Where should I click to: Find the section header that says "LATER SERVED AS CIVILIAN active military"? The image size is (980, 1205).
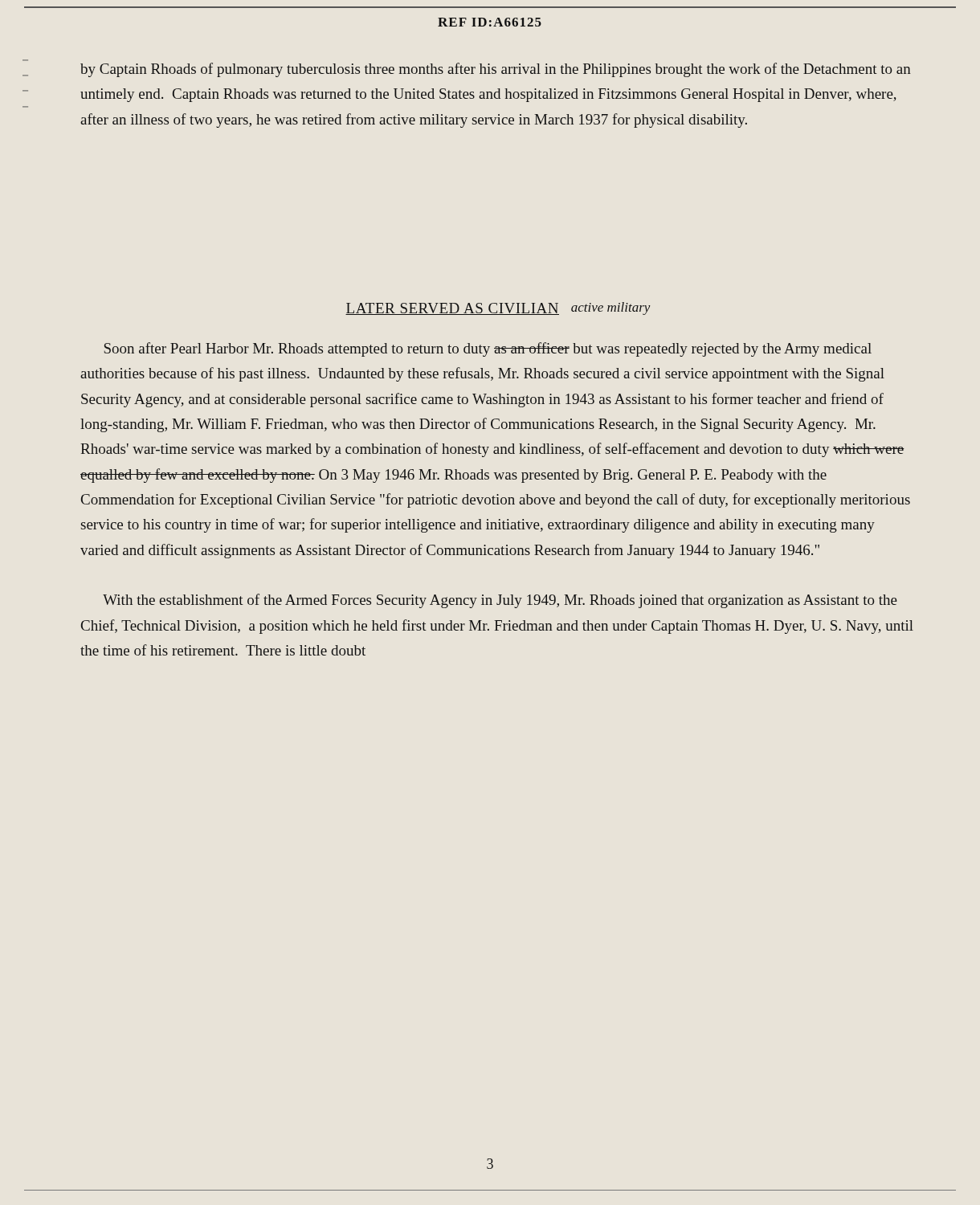(498, 308)
